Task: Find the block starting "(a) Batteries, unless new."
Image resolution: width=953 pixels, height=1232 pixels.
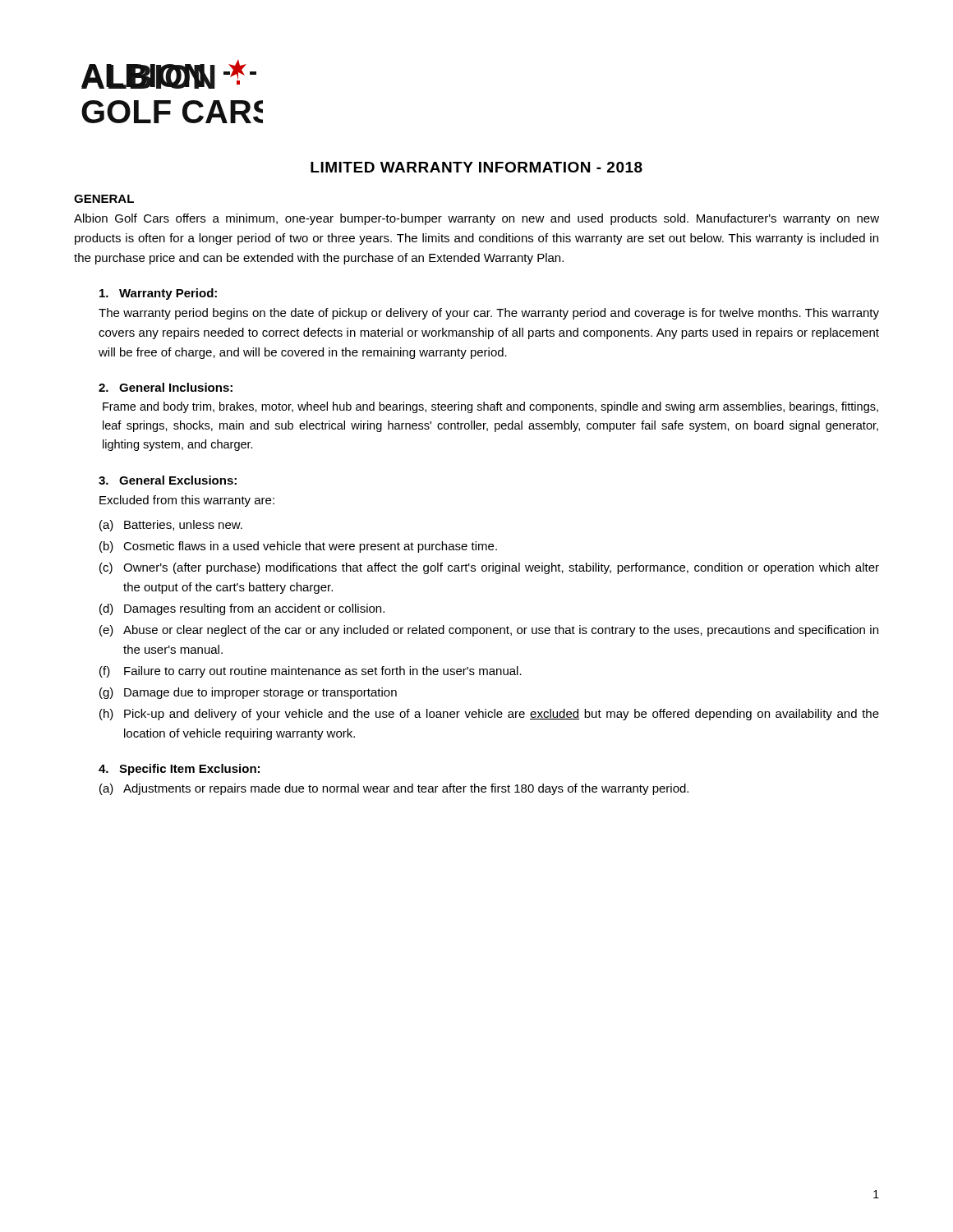Action: pos(171,526)
